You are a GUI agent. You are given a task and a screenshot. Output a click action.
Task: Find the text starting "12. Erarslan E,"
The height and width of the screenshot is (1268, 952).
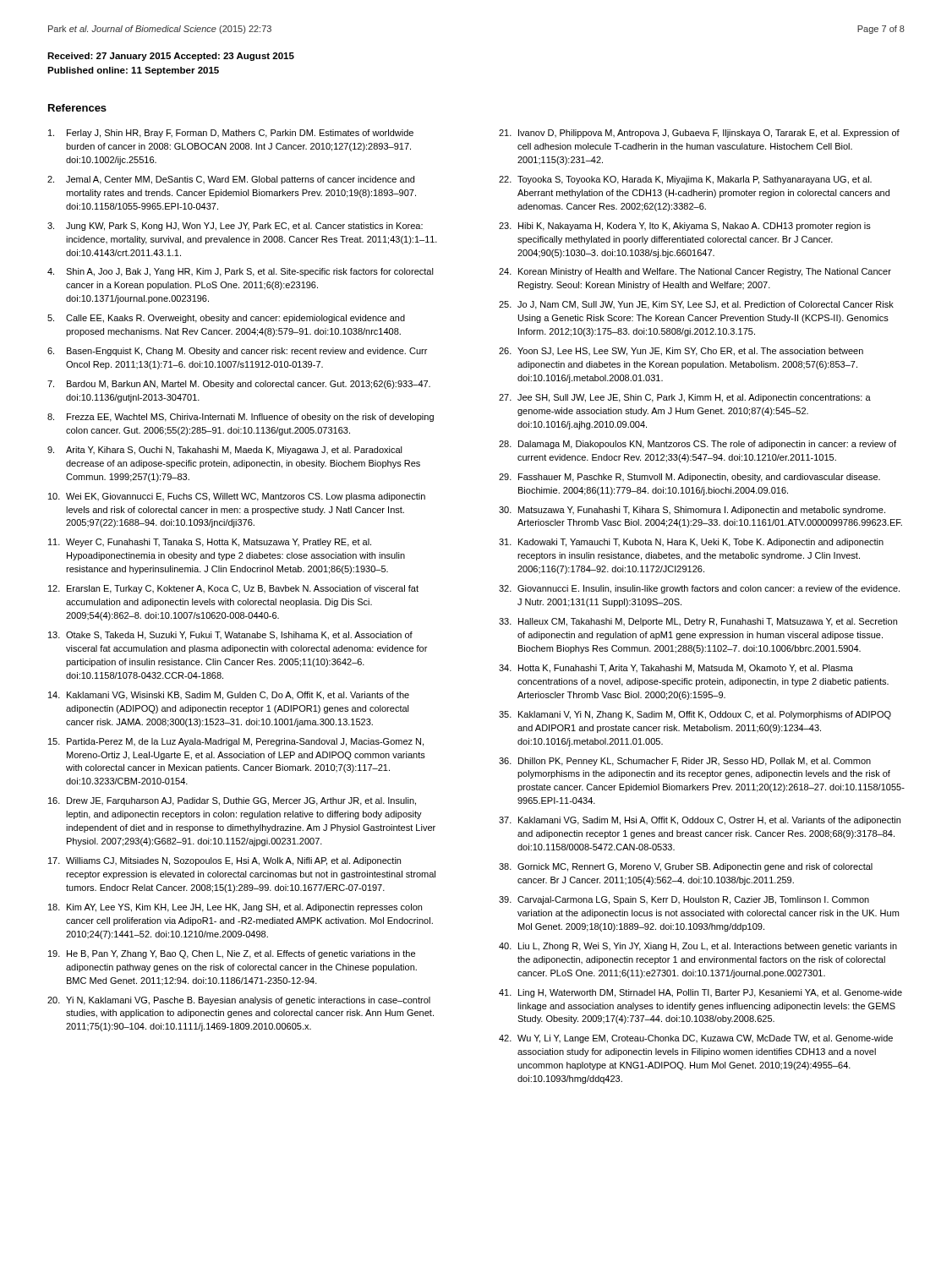243,603
